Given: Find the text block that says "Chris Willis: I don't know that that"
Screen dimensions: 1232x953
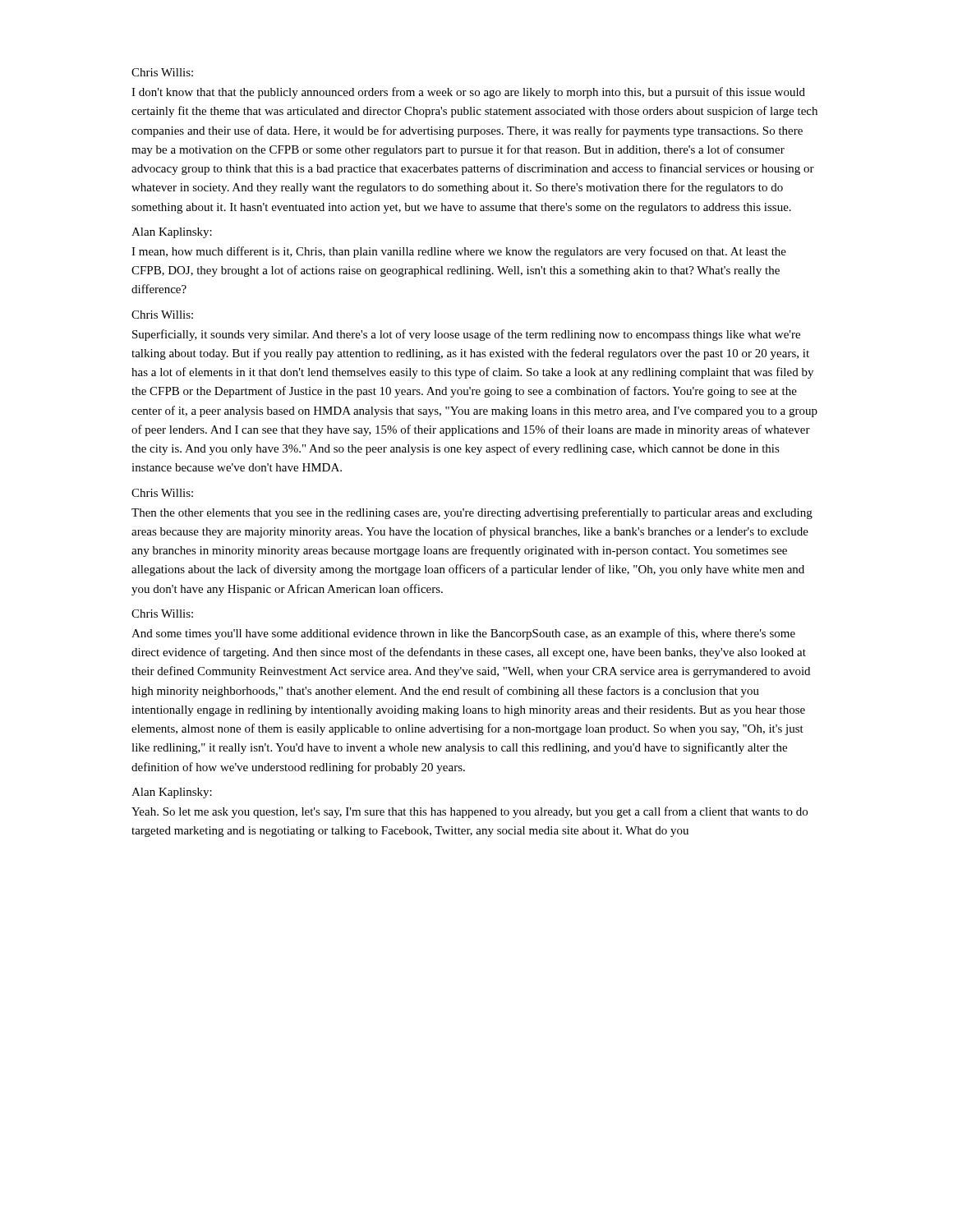Looking at the screenshot, I should tap(476, 141).
